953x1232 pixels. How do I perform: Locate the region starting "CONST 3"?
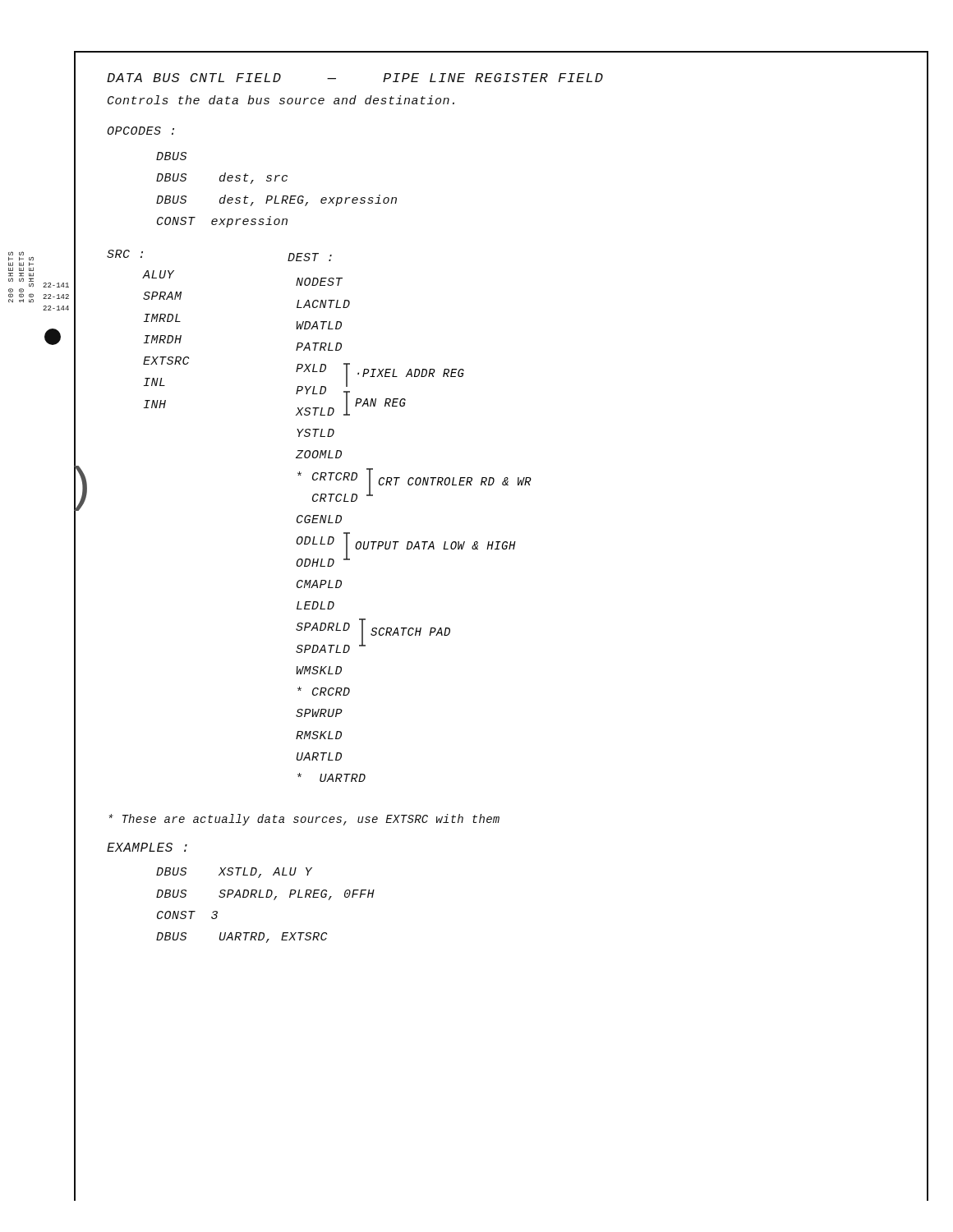pyautogui.click(x=187, y=916)
